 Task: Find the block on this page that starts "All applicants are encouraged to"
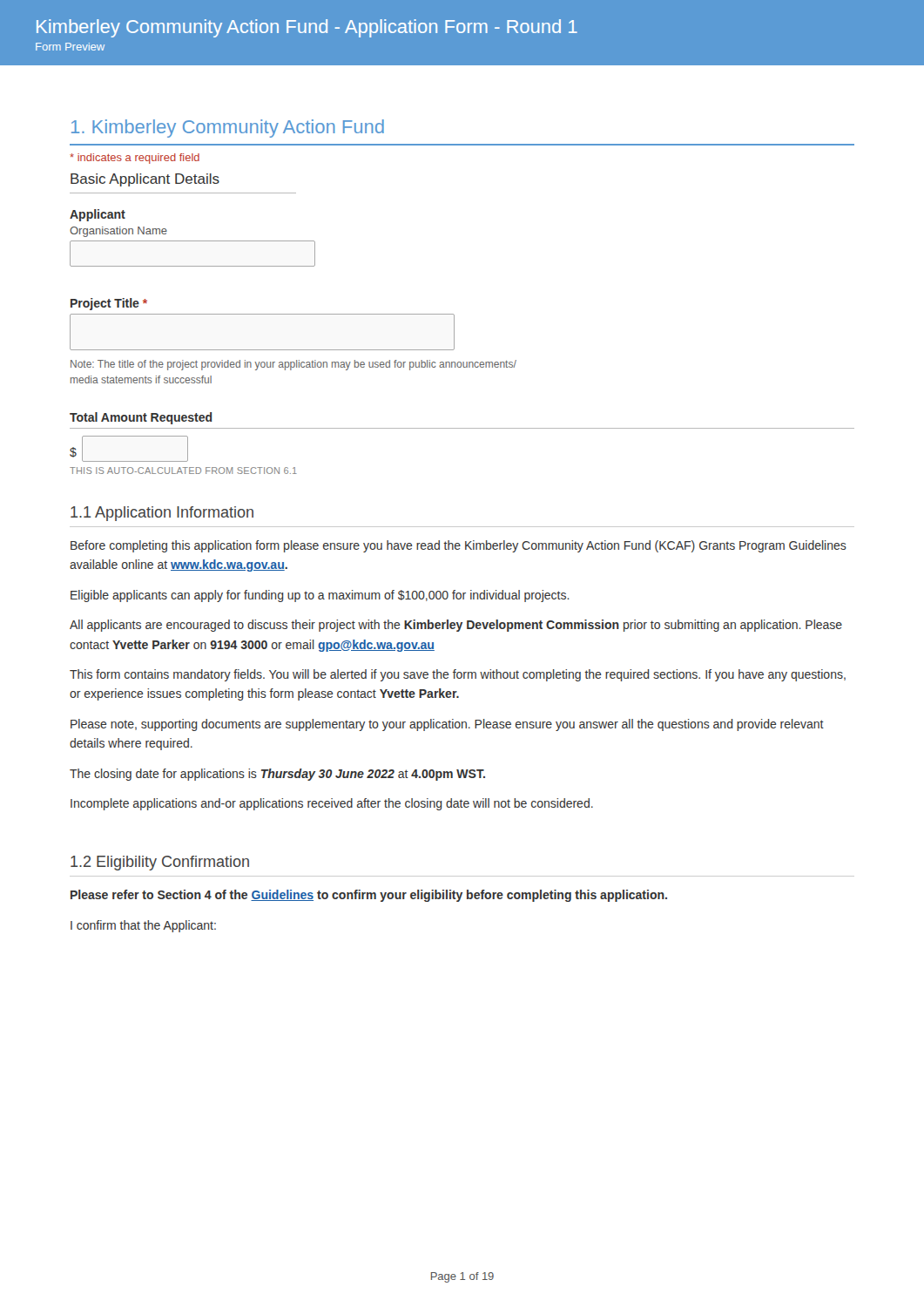[x=456, y=635]
